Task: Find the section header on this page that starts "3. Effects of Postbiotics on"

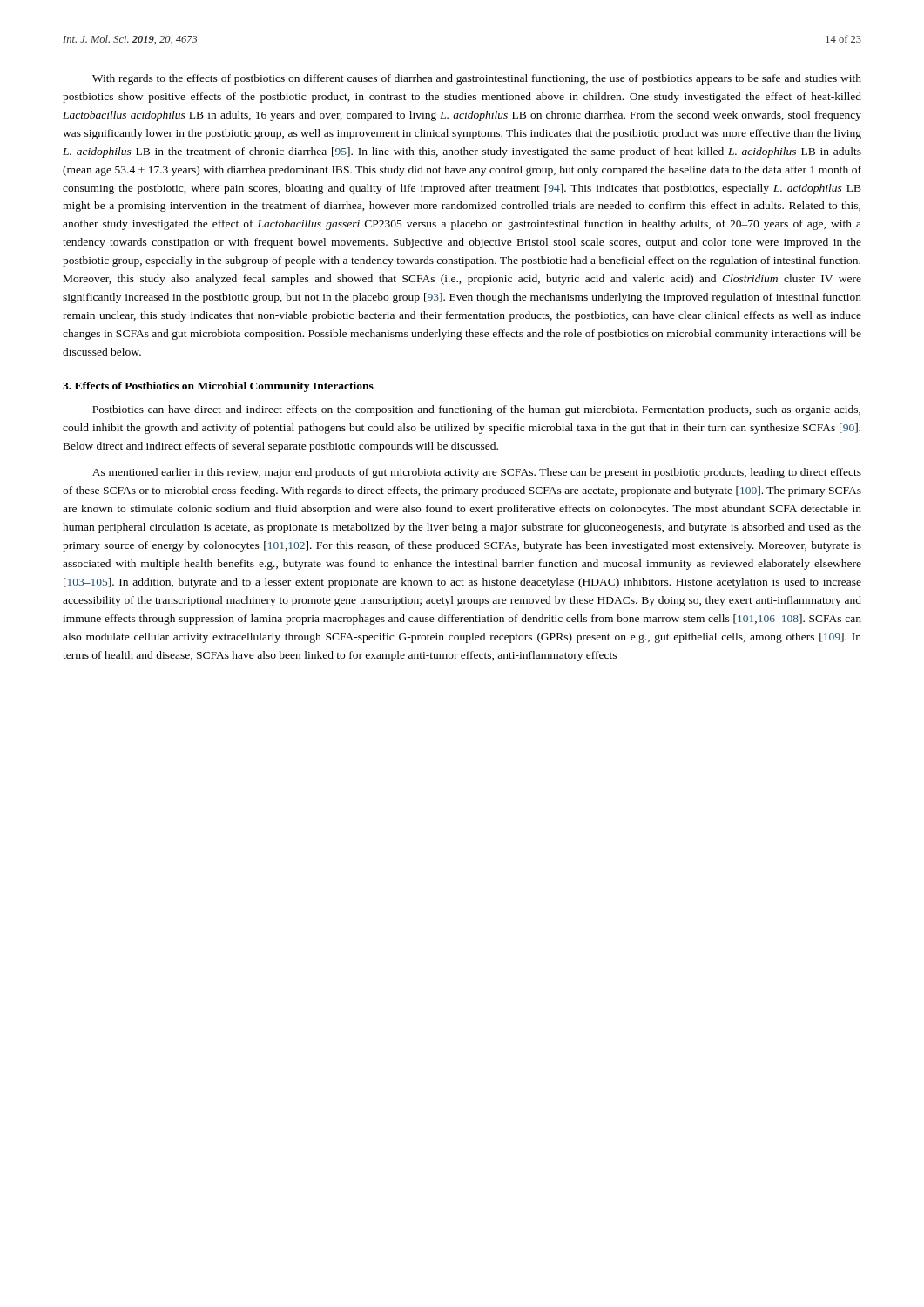Action: tap(218, 385)
